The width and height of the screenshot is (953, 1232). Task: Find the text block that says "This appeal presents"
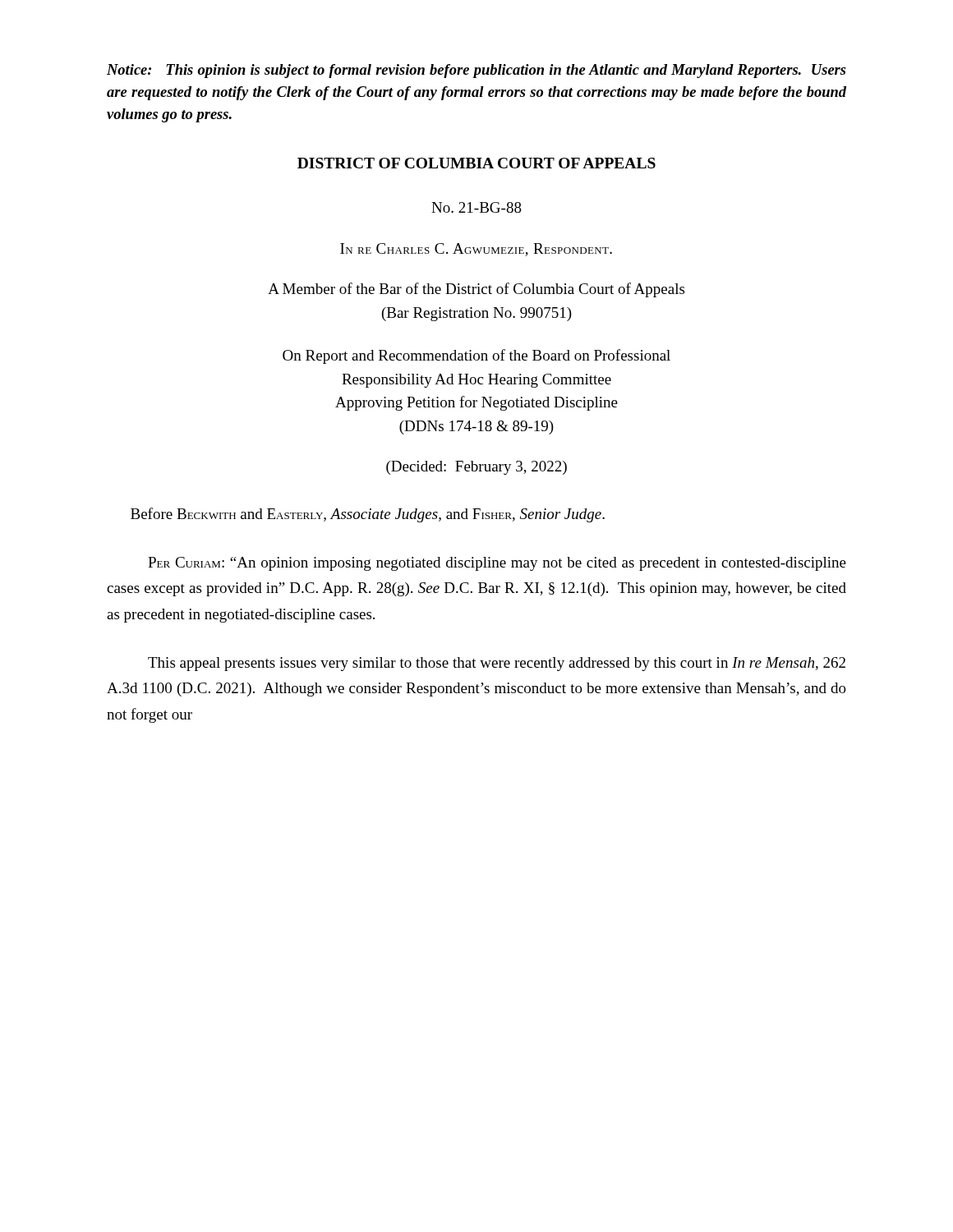click(x=476, y=688)
